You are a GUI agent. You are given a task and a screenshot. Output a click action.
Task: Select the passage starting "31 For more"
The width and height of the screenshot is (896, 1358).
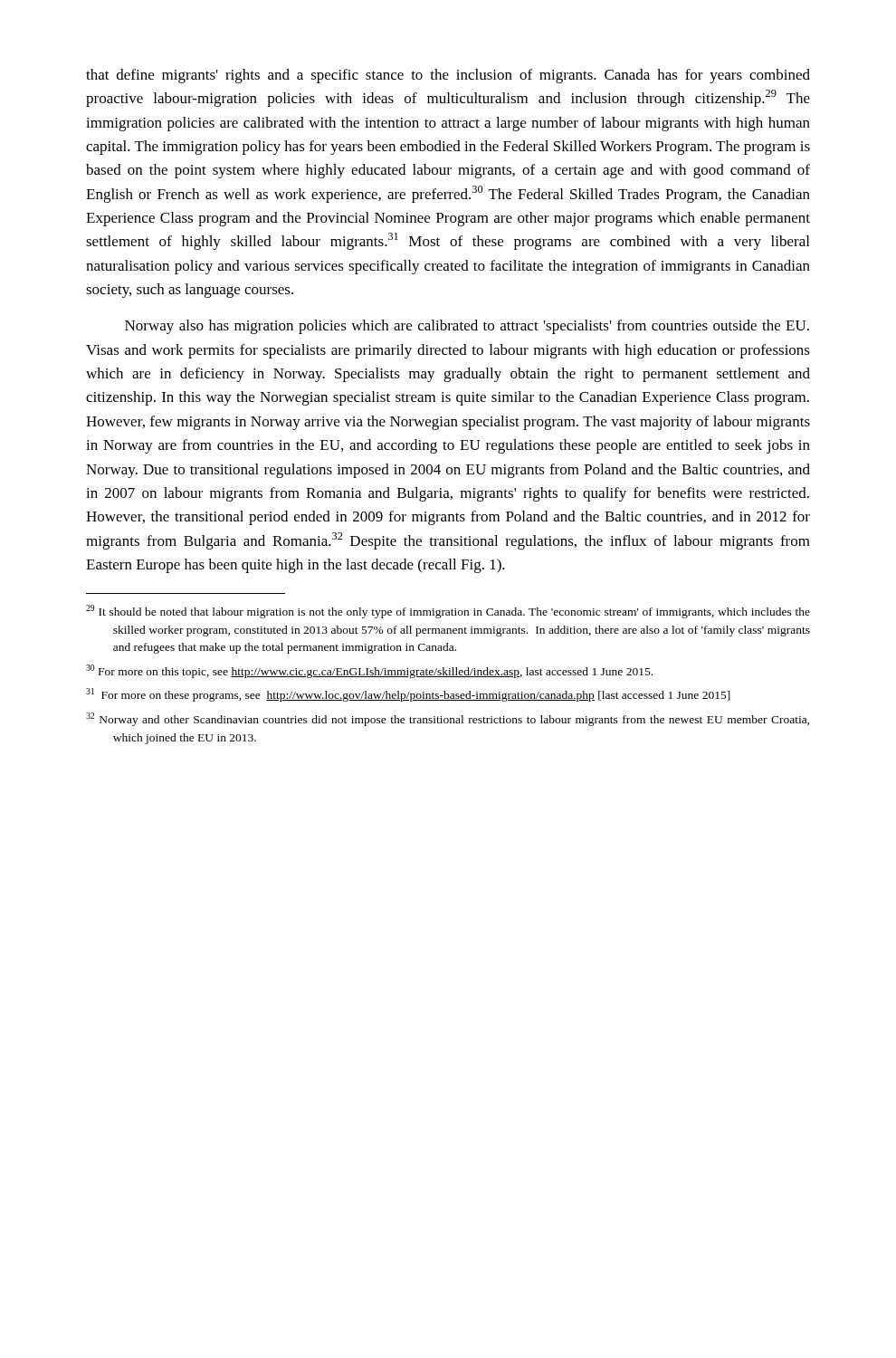click(408, 694)
